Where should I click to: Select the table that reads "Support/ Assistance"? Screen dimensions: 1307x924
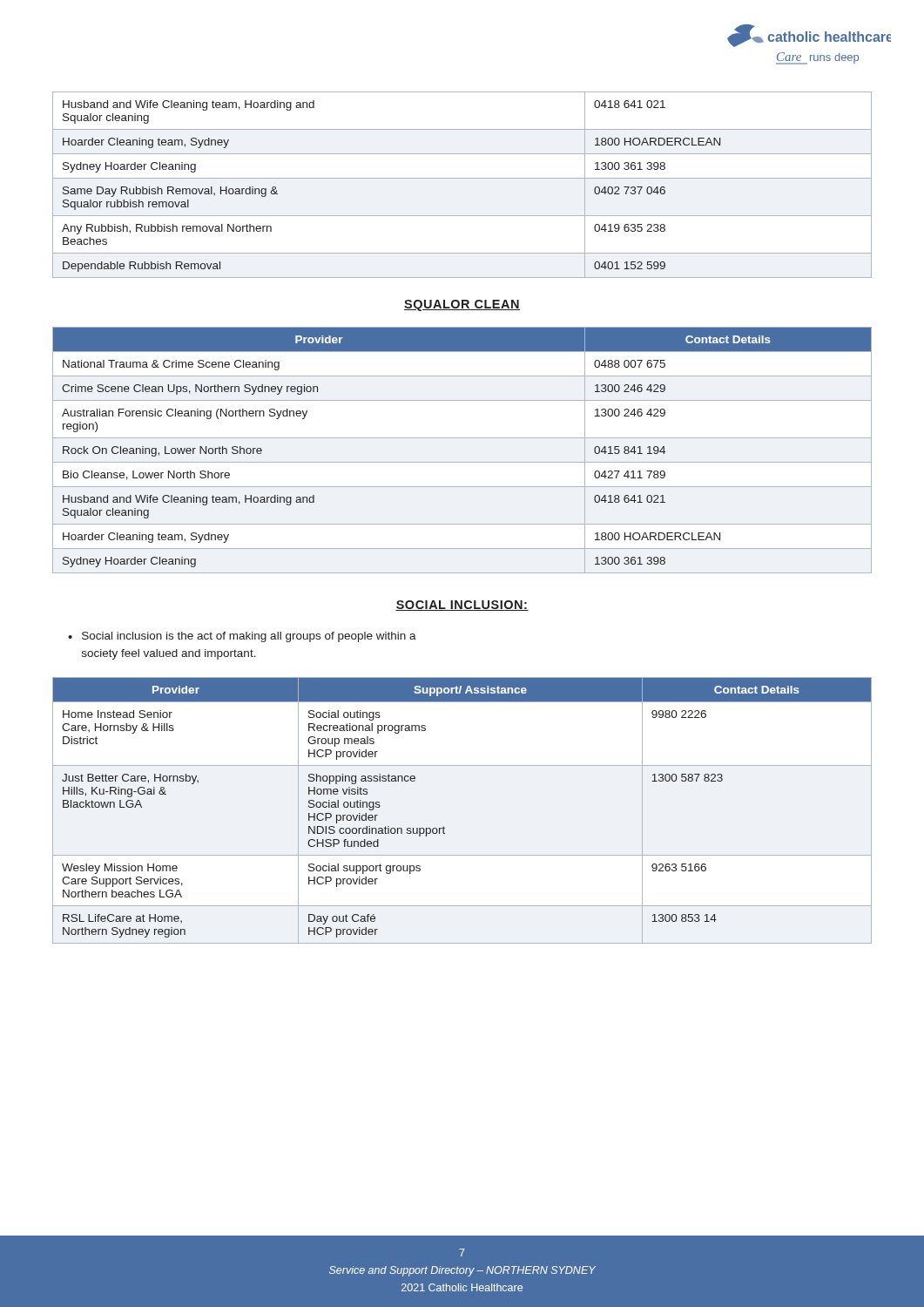pos(462,810)
